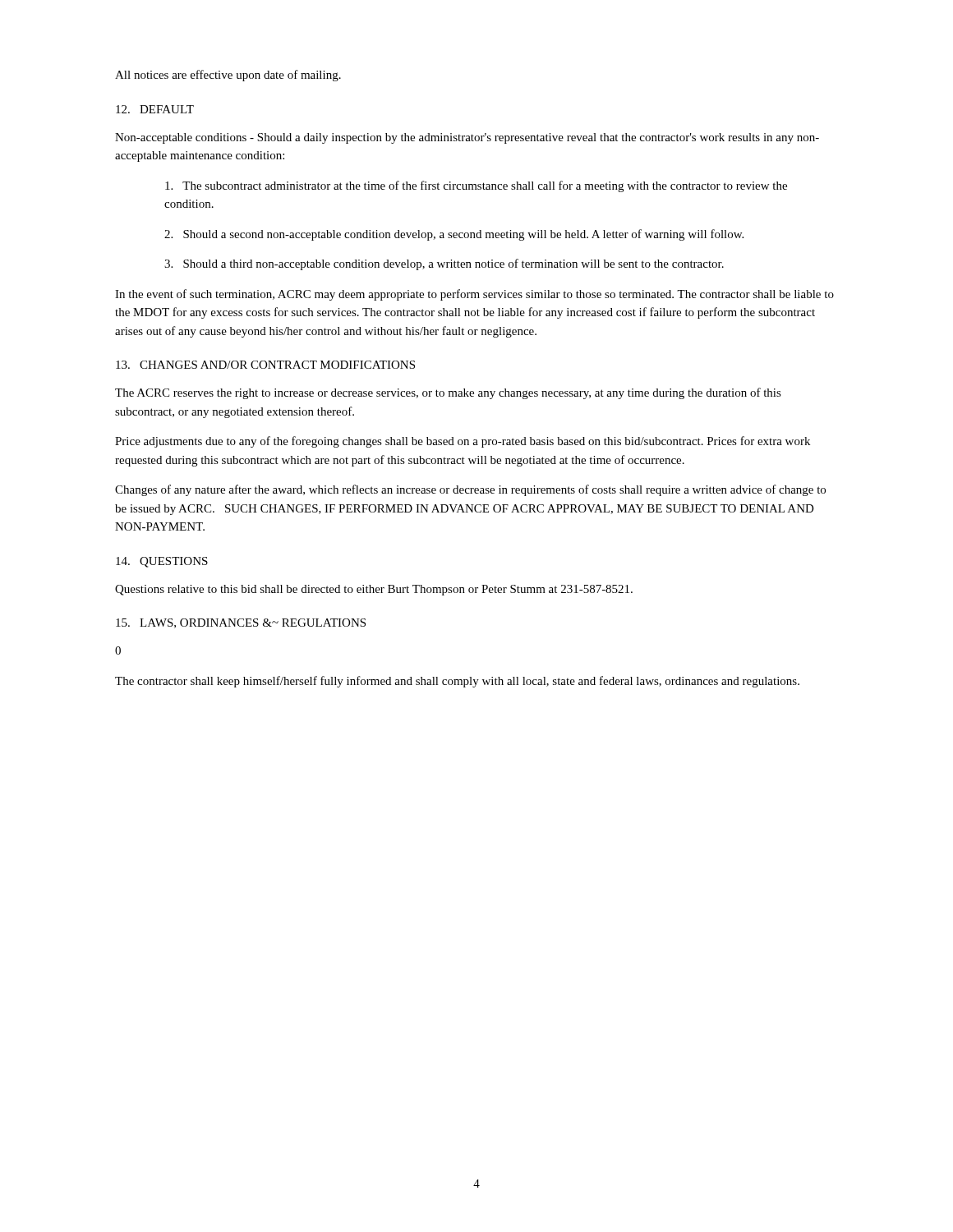This screenshot has height=1232, width=953.
Task: Select the text starting "Changes of any nature after the award,"
Action: pos(471,508)
